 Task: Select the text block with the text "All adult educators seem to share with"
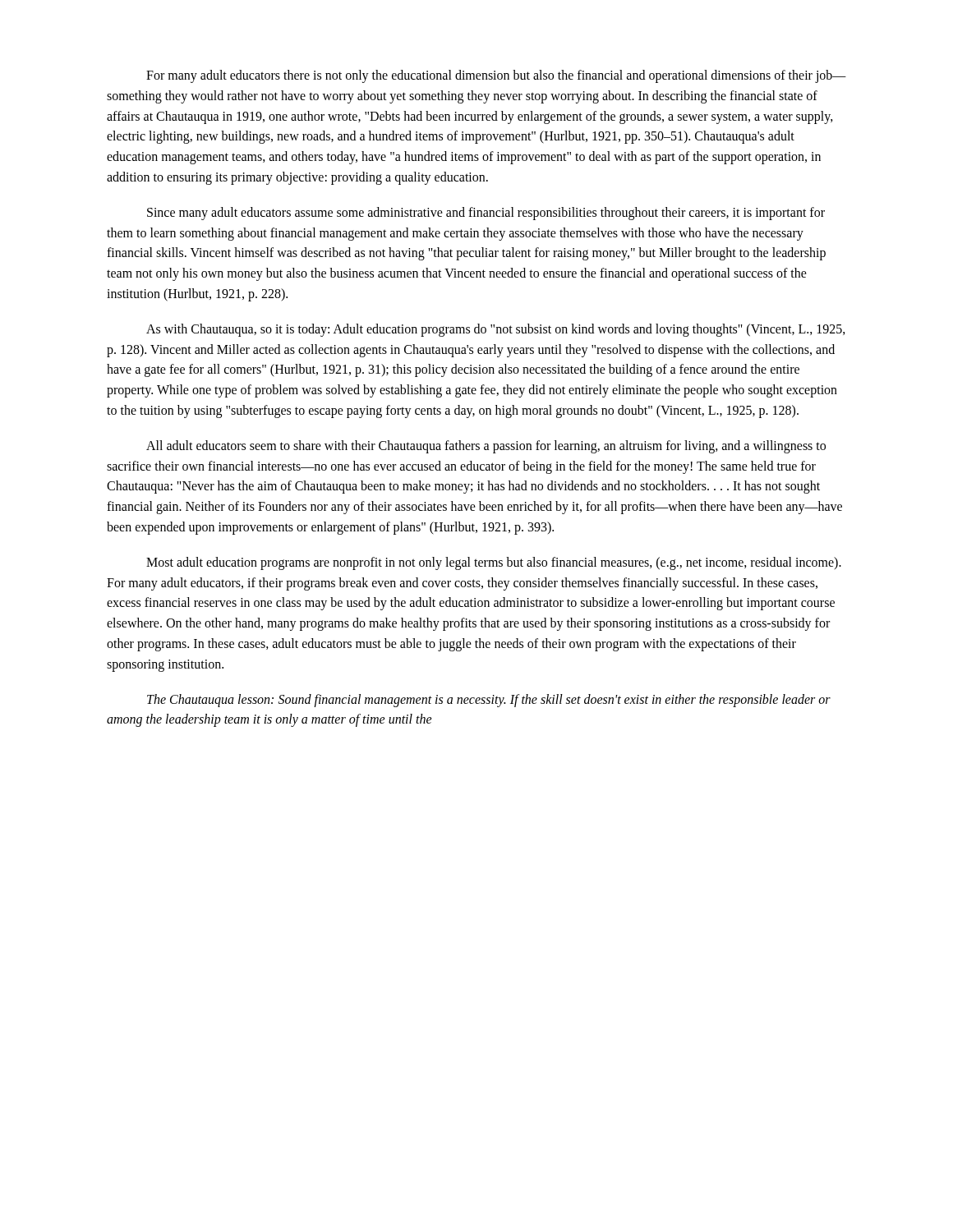tap(475, 486)
